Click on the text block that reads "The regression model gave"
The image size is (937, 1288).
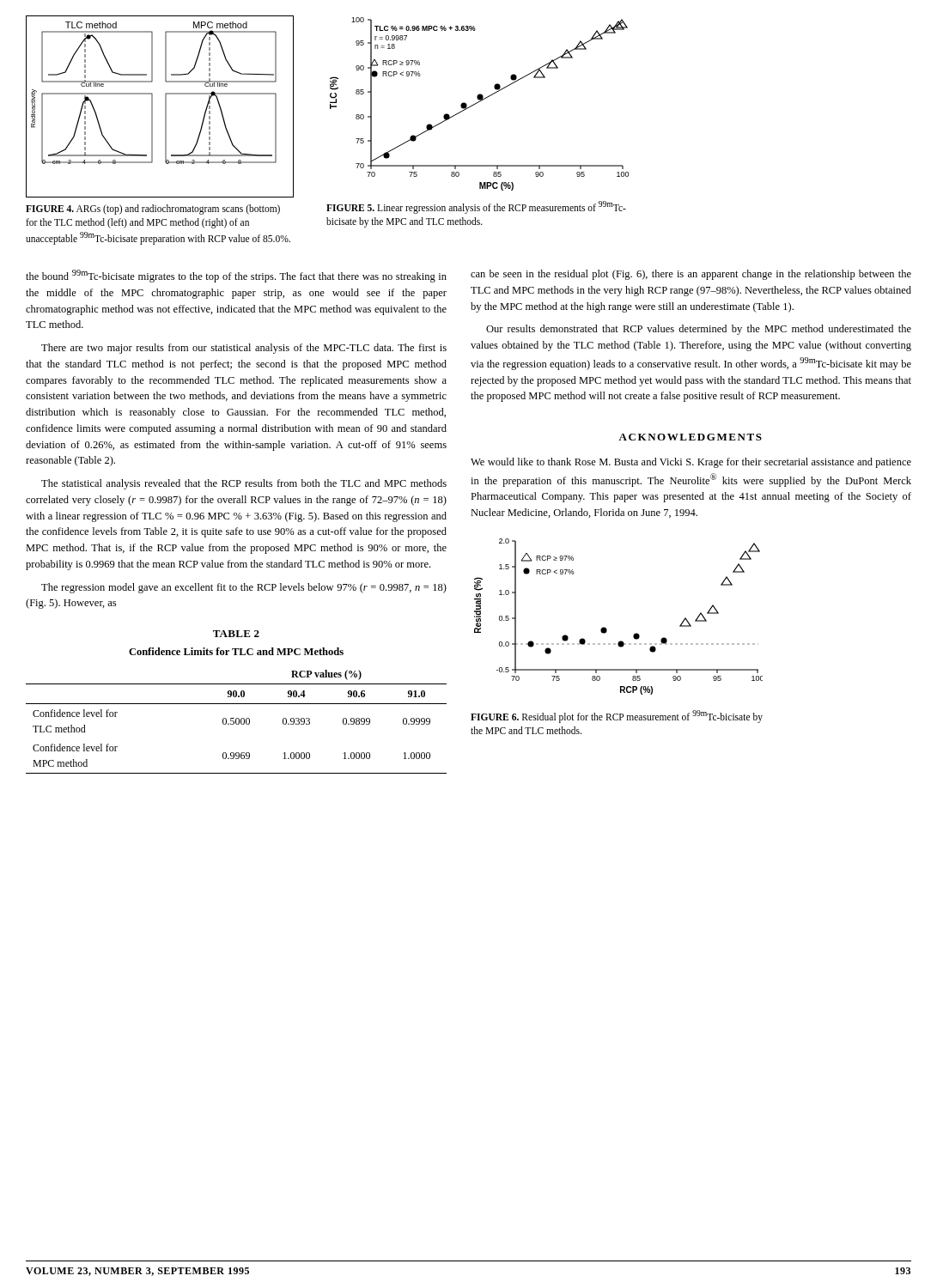click(236, 595)
